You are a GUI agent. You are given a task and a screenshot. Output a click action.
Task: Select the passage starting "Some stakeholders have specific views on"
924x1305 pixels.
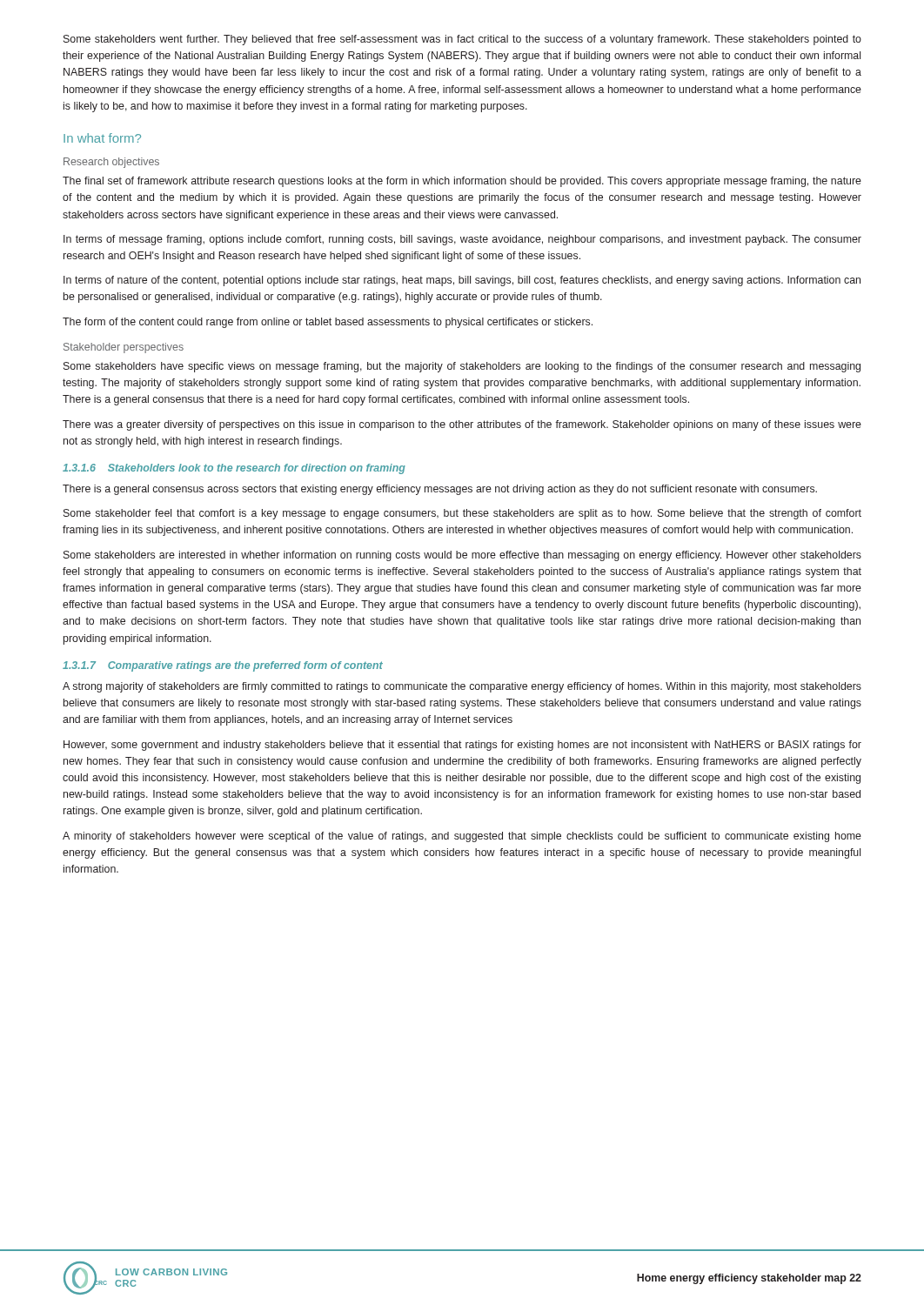(x=462, y=383)
